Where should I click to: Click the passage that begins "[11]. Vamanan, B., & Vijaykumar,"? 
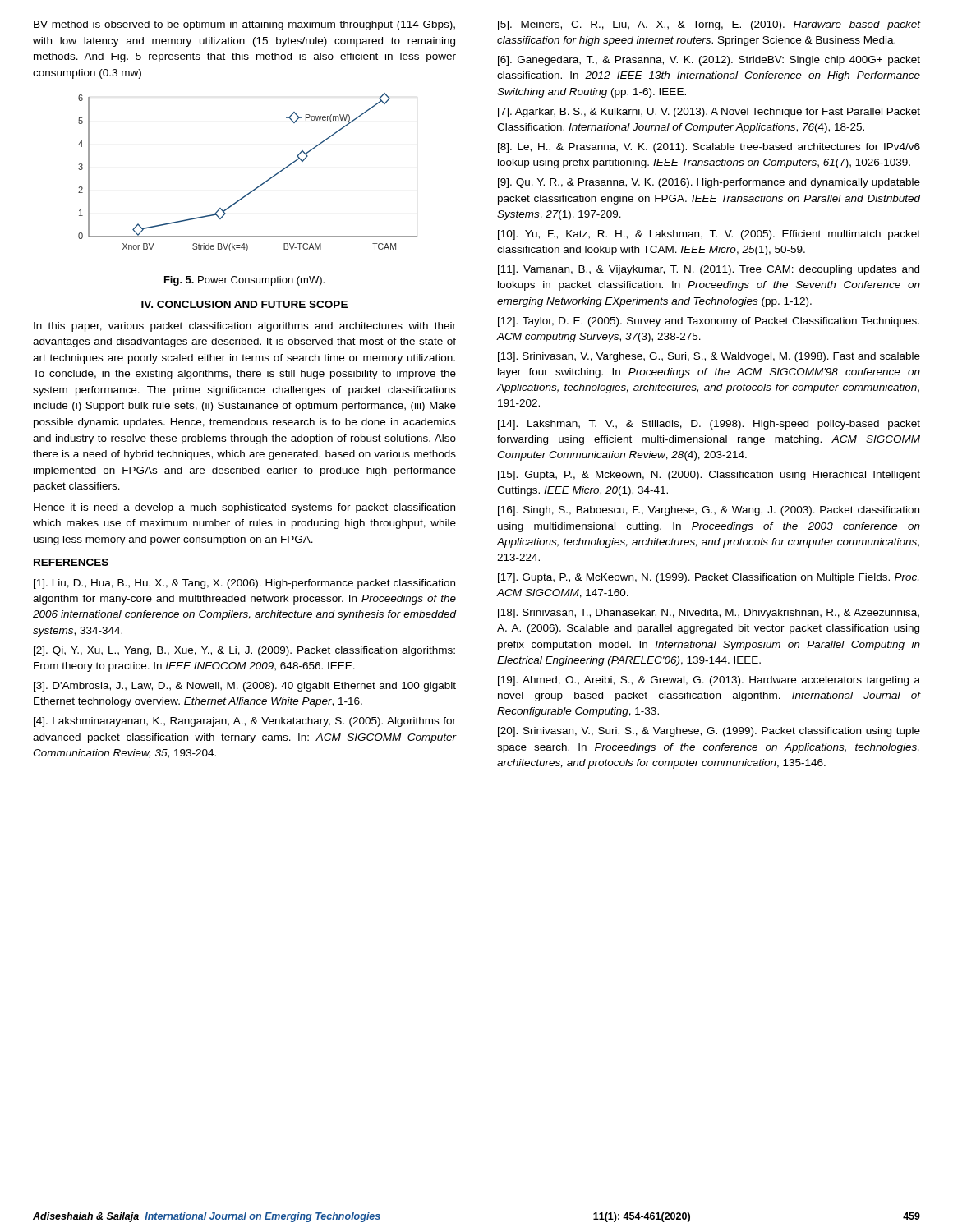pos(709,285)
